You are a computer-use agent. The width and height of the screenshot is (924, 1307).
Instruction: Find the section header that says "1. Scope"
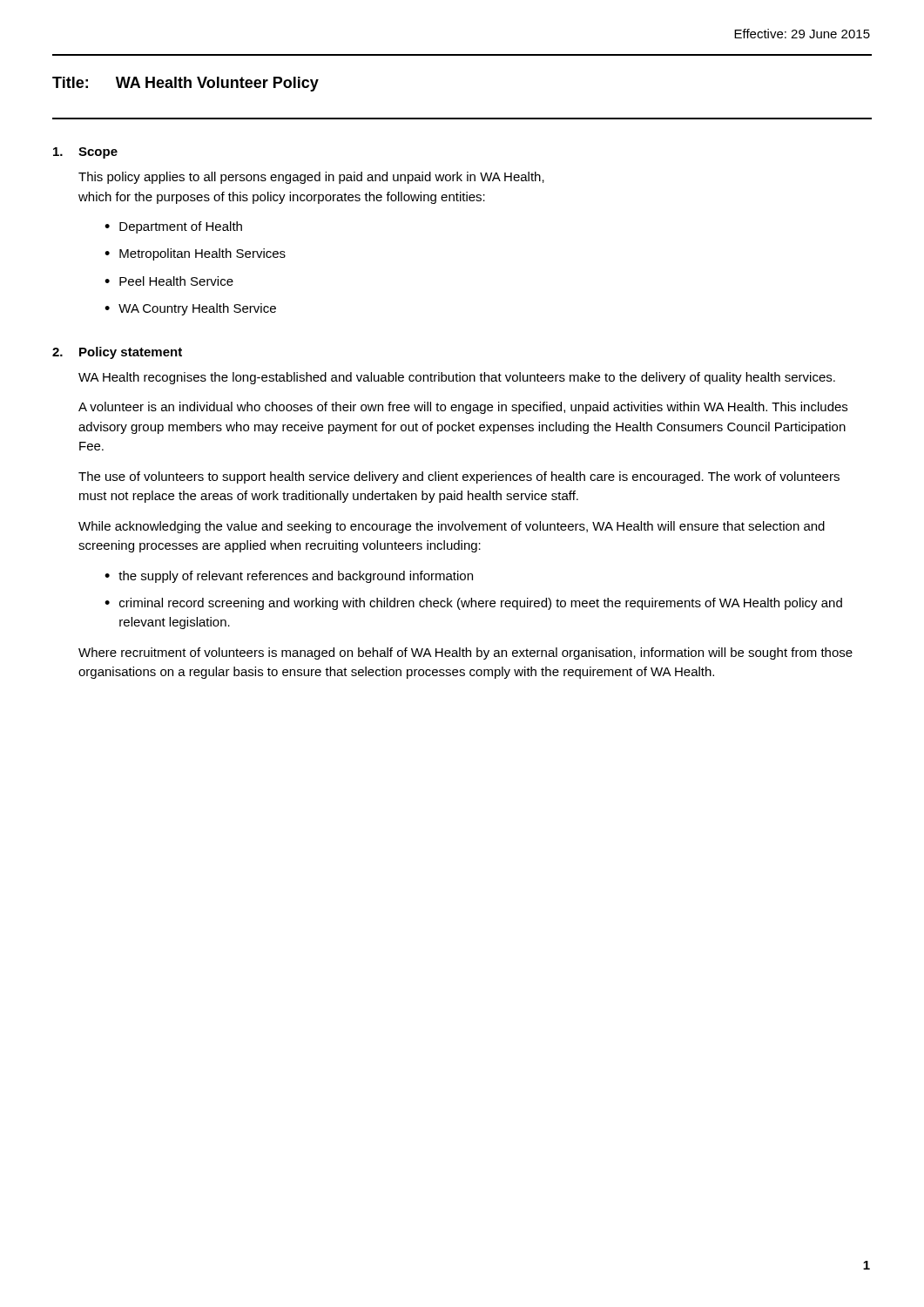coord(85,151)
